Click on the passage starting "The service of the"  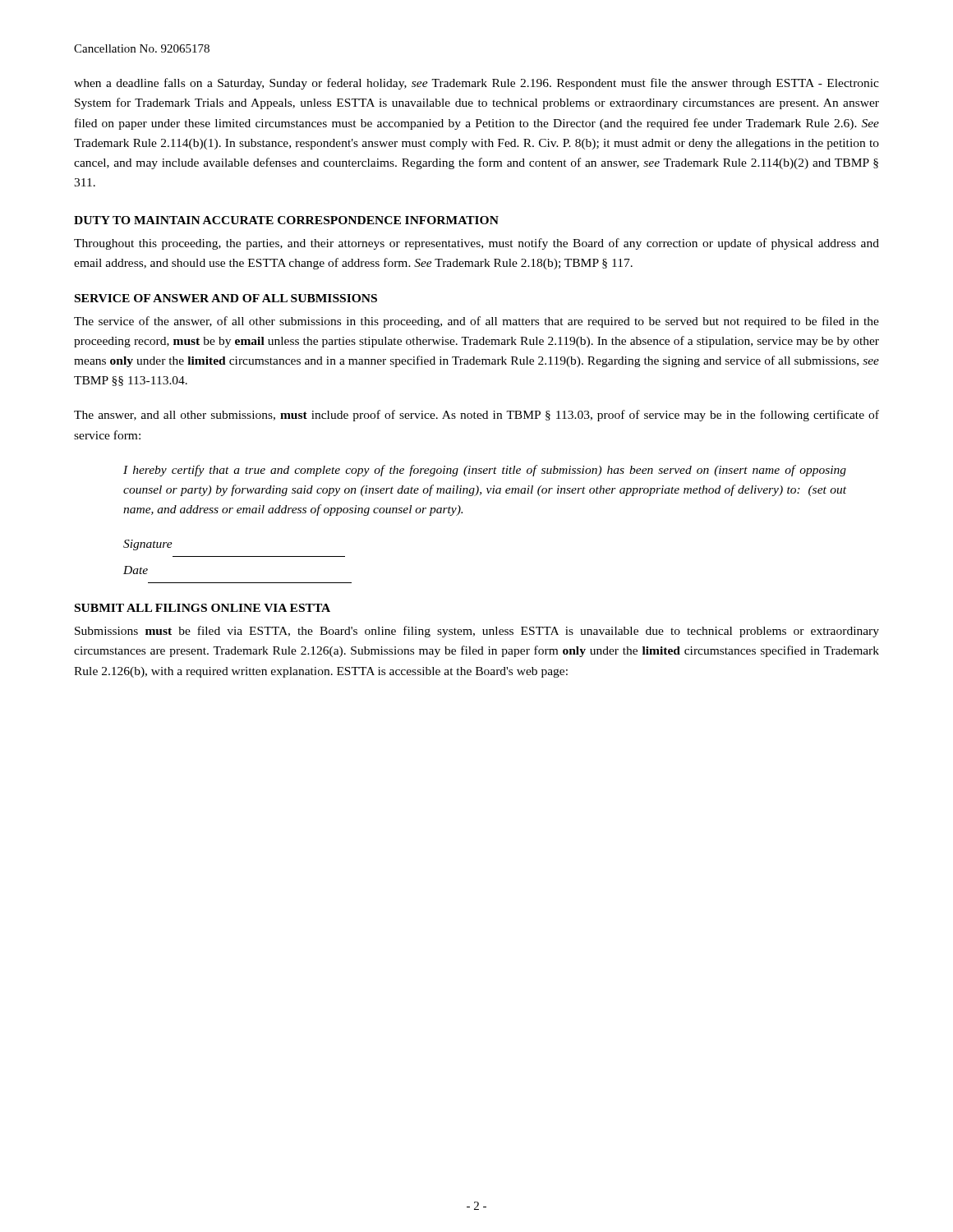tap(476, 350)
